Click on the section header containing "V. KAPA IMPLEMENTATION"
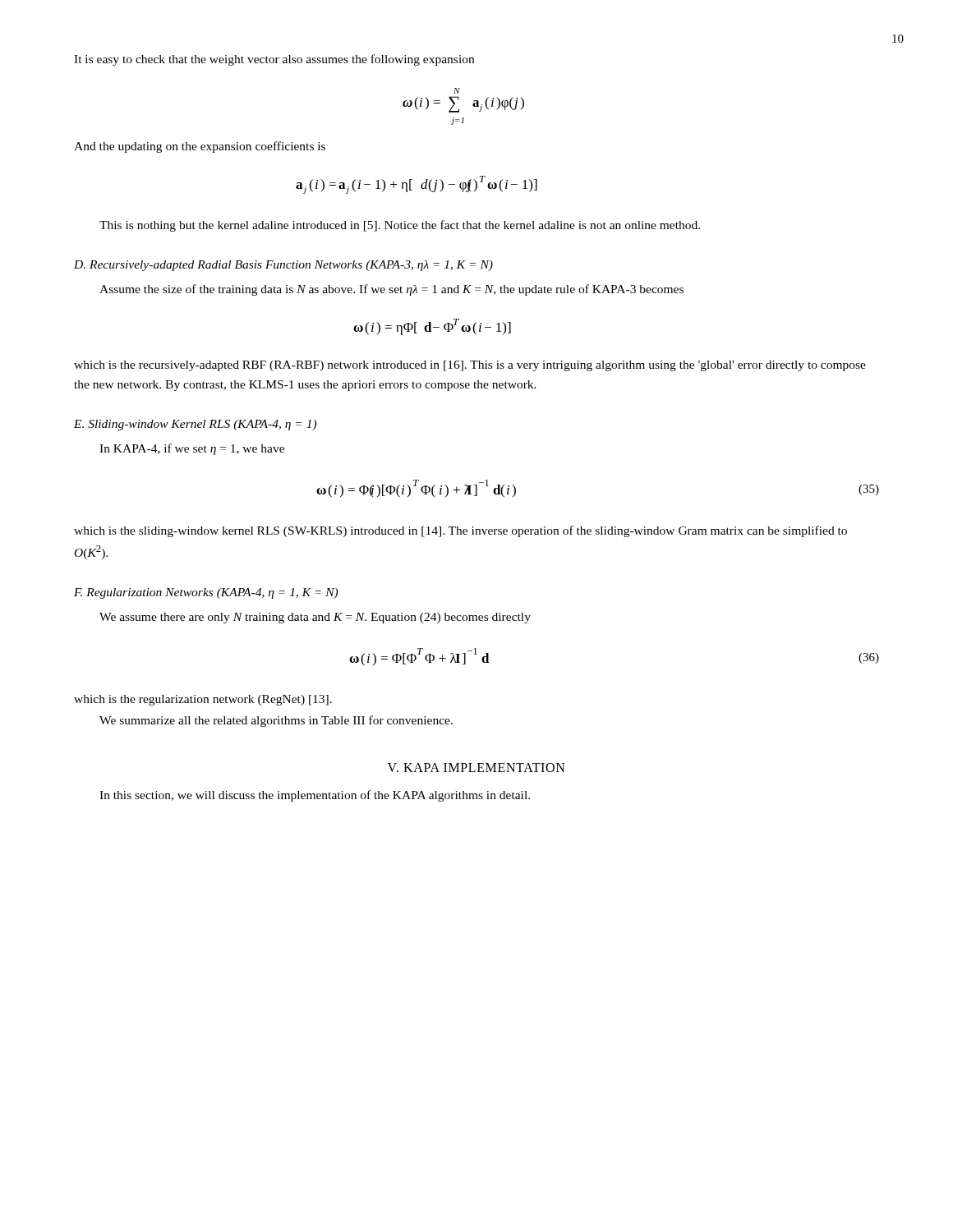953x1232 pixels. 476,768
